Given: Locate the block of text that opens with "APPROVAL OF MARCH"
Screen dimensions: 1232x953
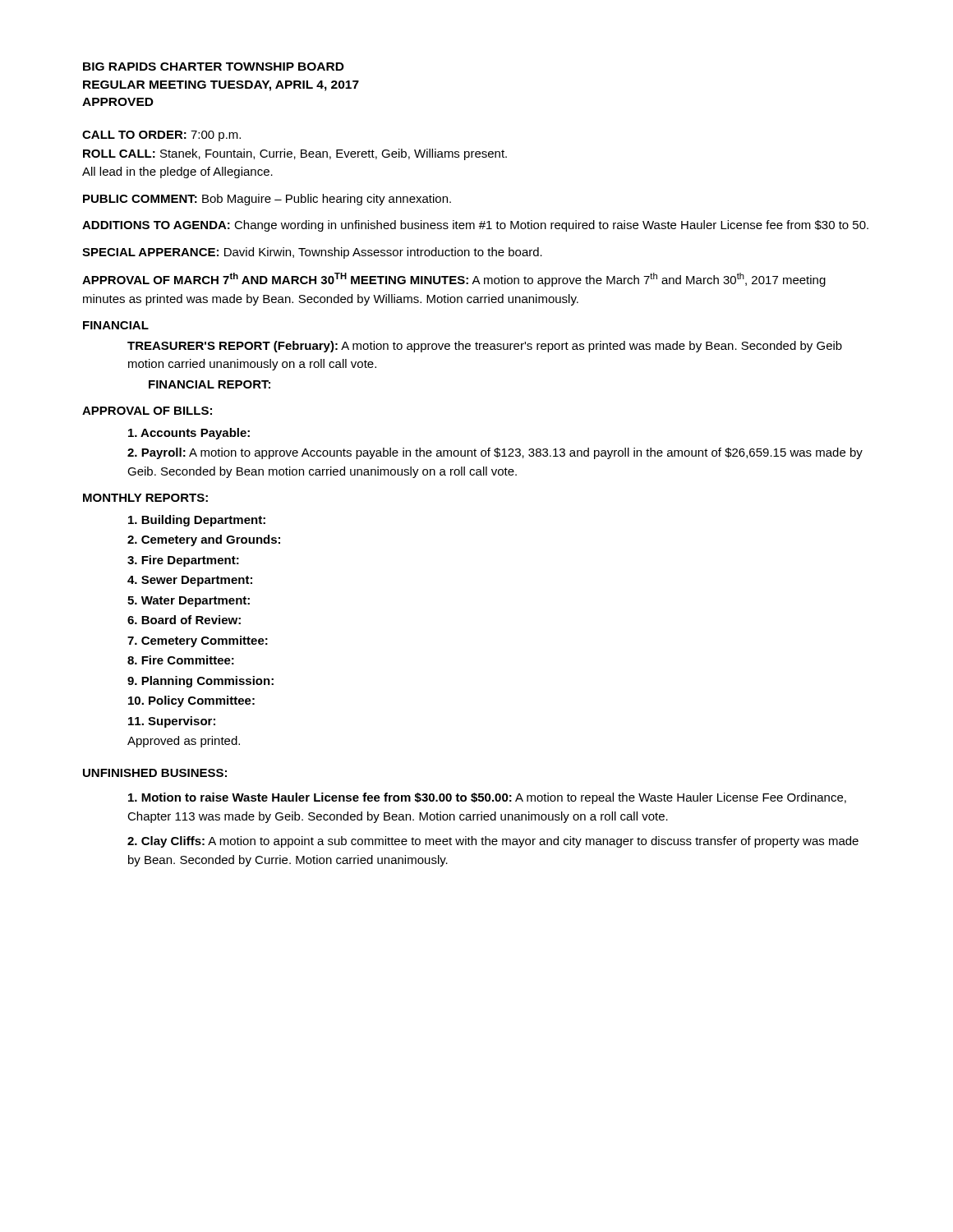Looking at the screenshot, I should pos(476,289).
